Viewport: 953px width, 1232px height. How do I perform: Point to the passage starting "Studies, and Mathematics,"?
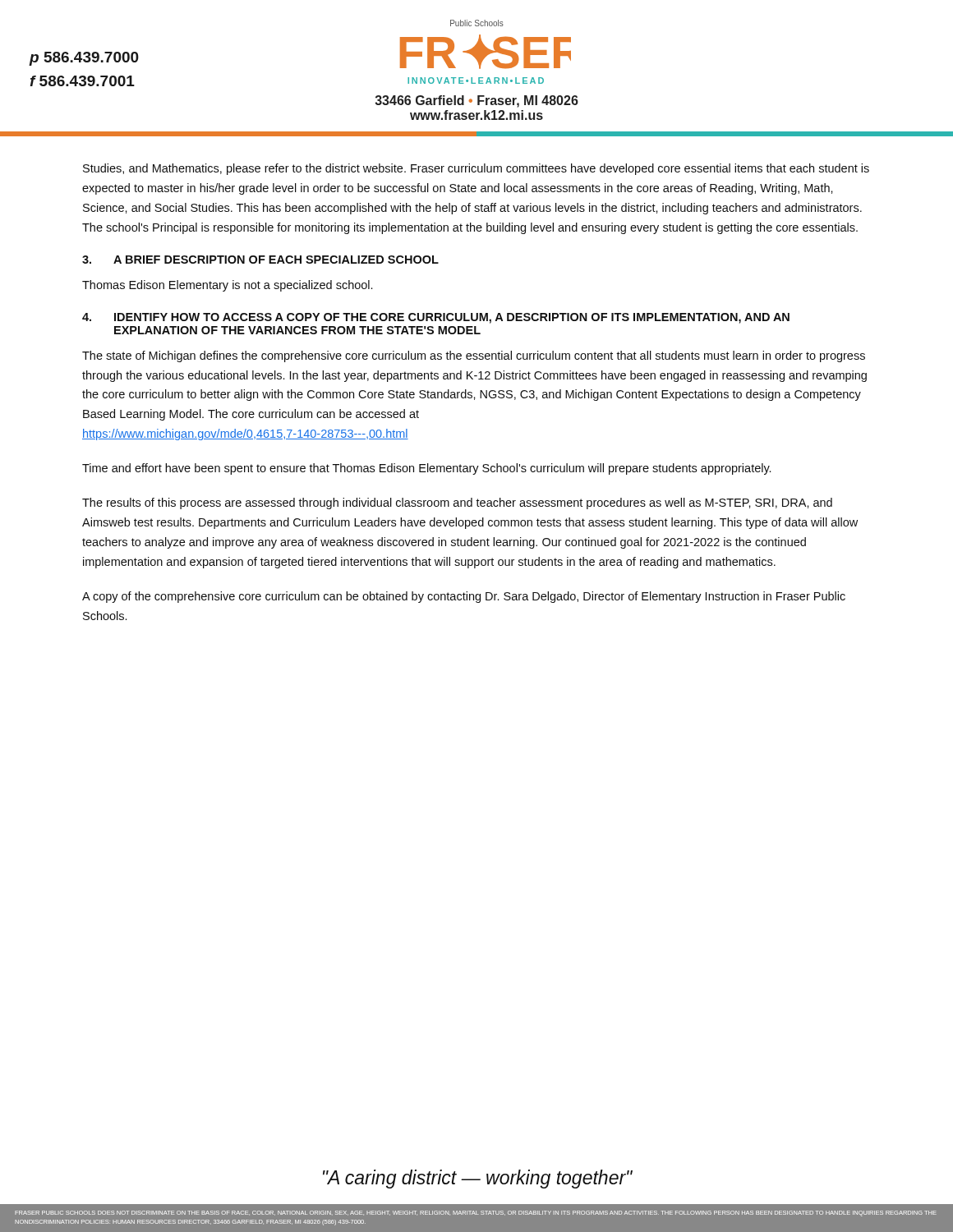pos(476,198)
